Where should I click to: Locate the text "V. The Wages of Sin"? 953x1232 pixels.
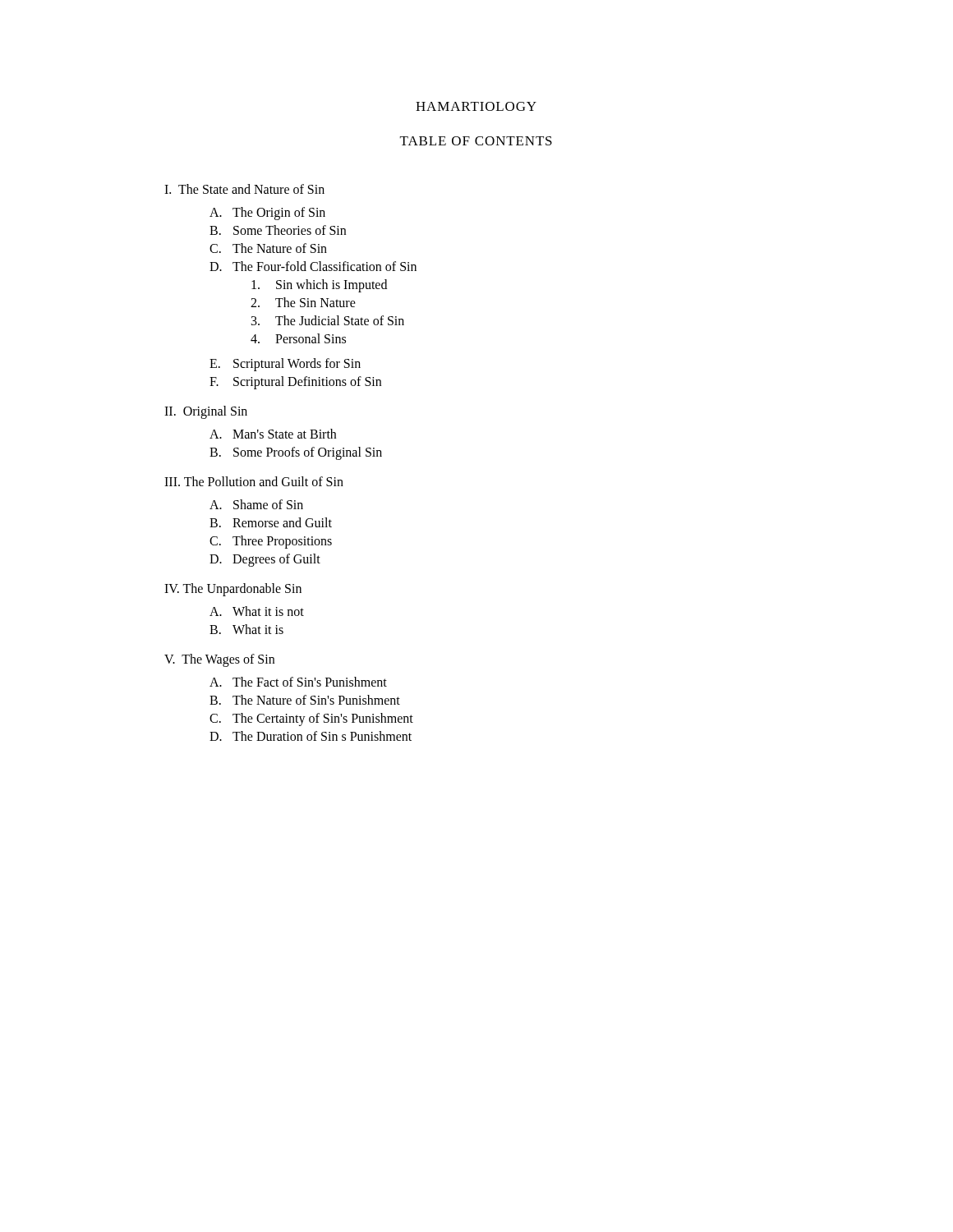(220, 659)
